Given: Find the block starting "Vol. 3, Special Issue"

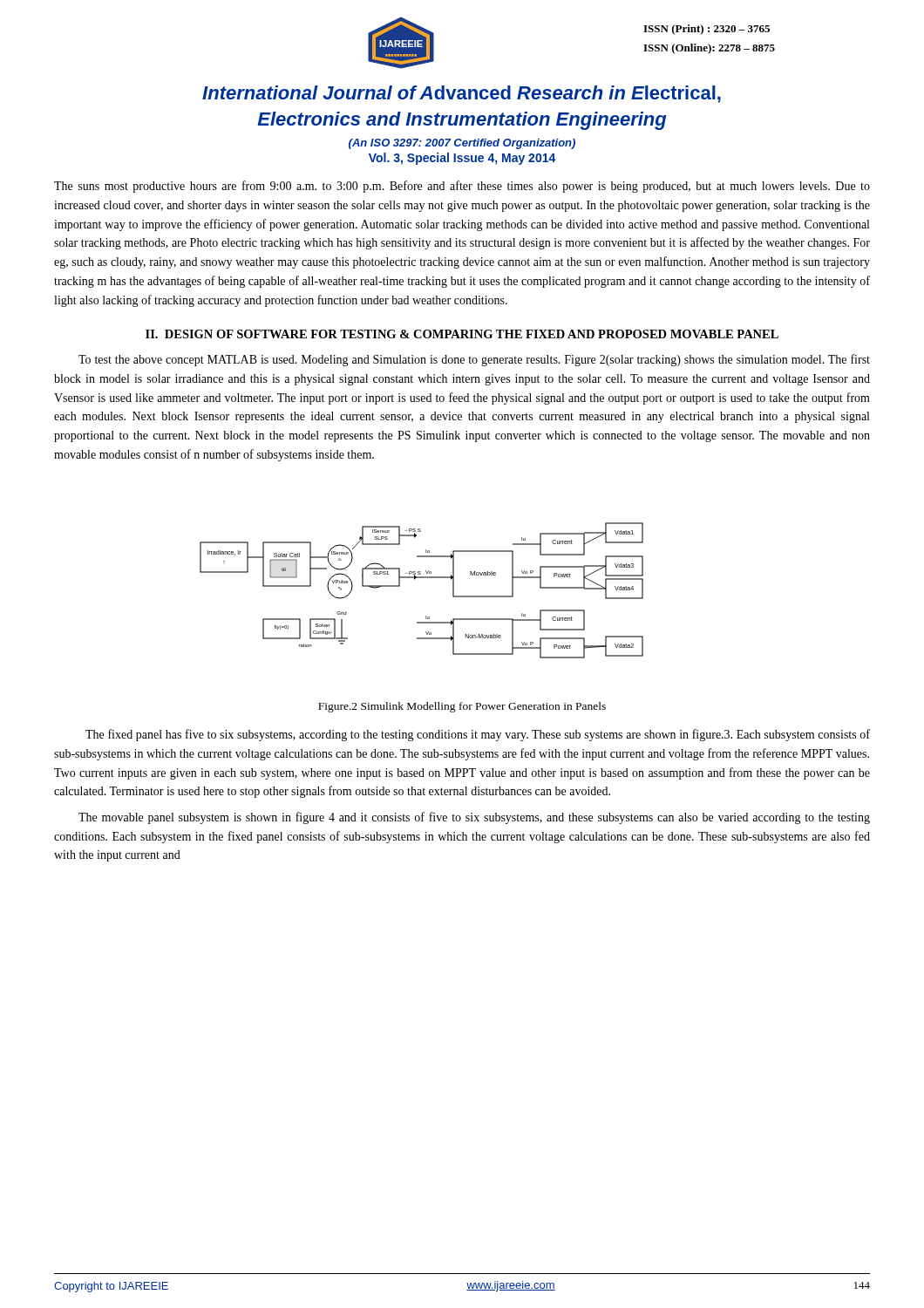Looking at the screenshot, I should click(462, 158).
